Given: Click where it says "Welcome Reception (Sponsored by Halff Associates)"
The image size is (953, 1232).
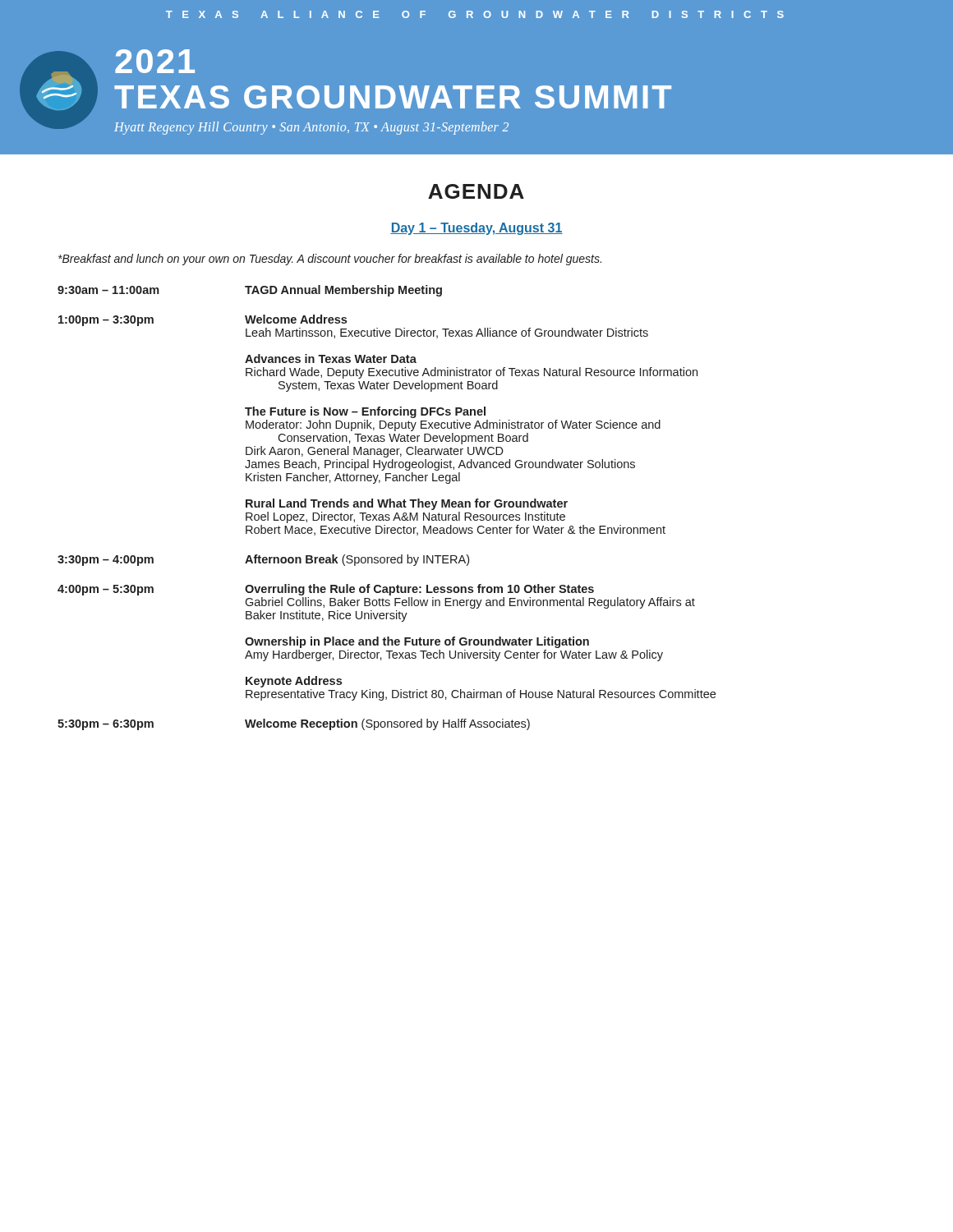Looking at the screenshot, I should 388,724.
